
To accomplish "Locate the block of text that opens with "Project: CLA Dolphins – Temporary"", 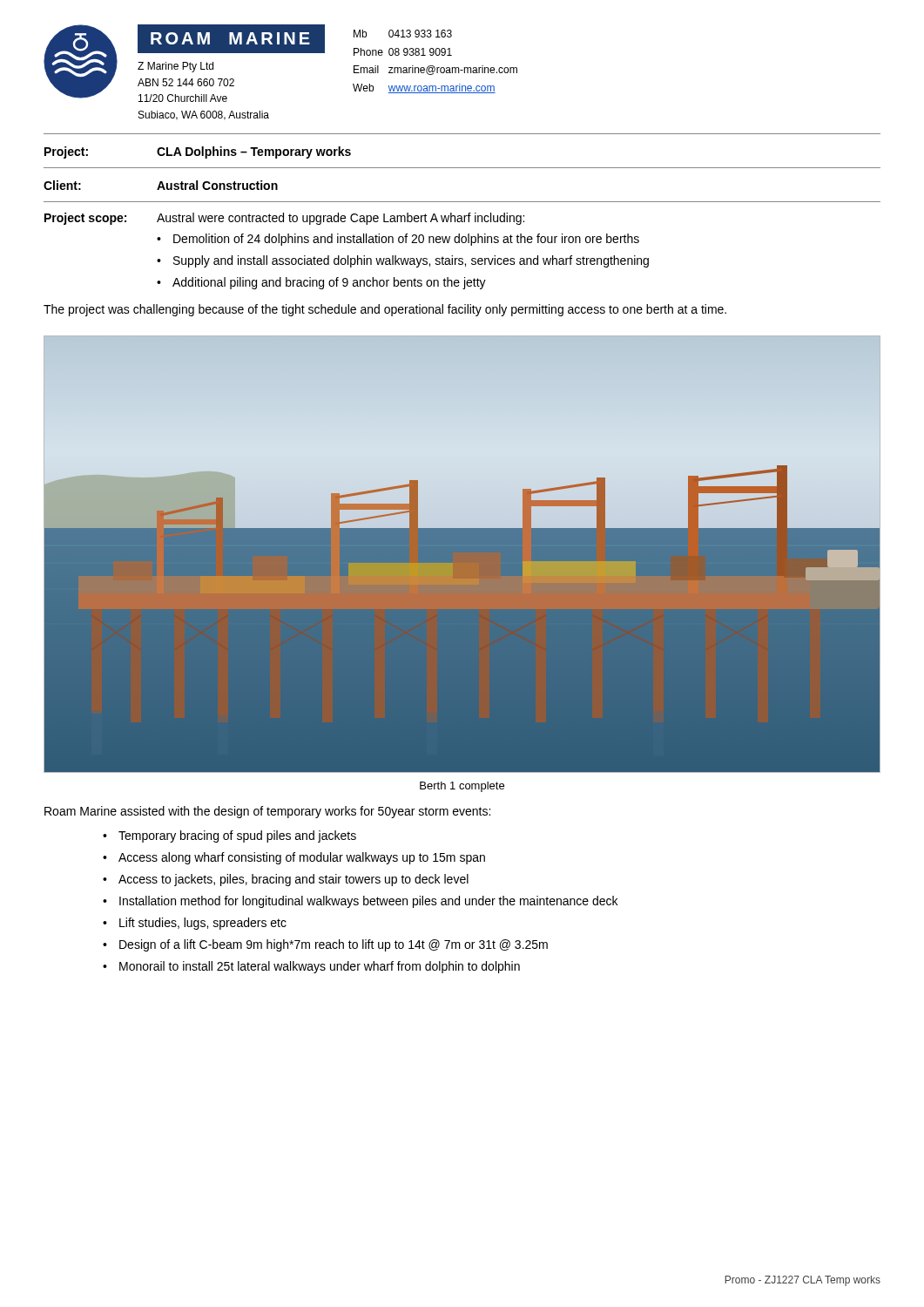I will point(197,152).
